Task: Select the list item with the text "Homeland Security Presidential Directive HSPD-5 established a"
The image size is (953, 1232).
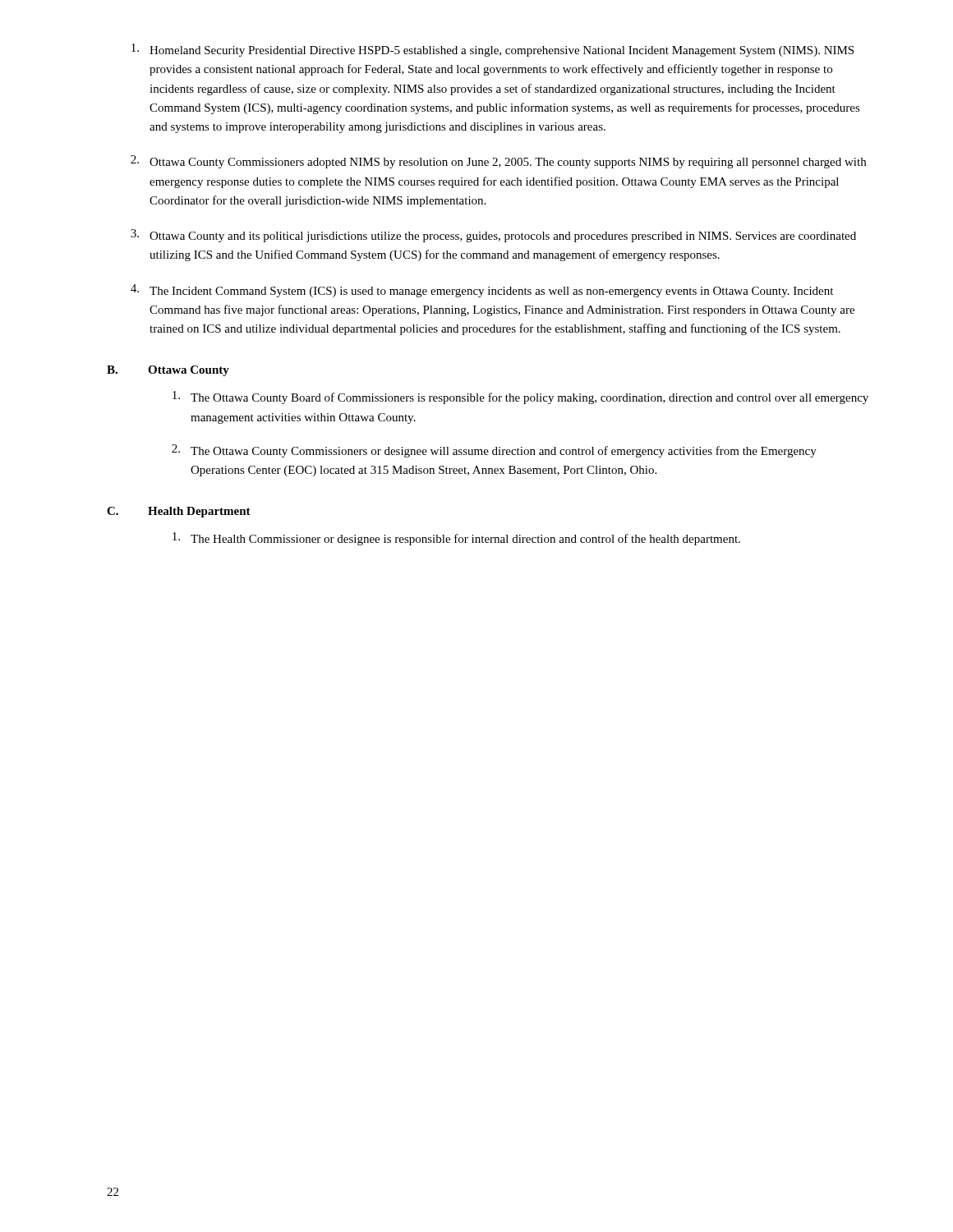Action: (489, 89)
